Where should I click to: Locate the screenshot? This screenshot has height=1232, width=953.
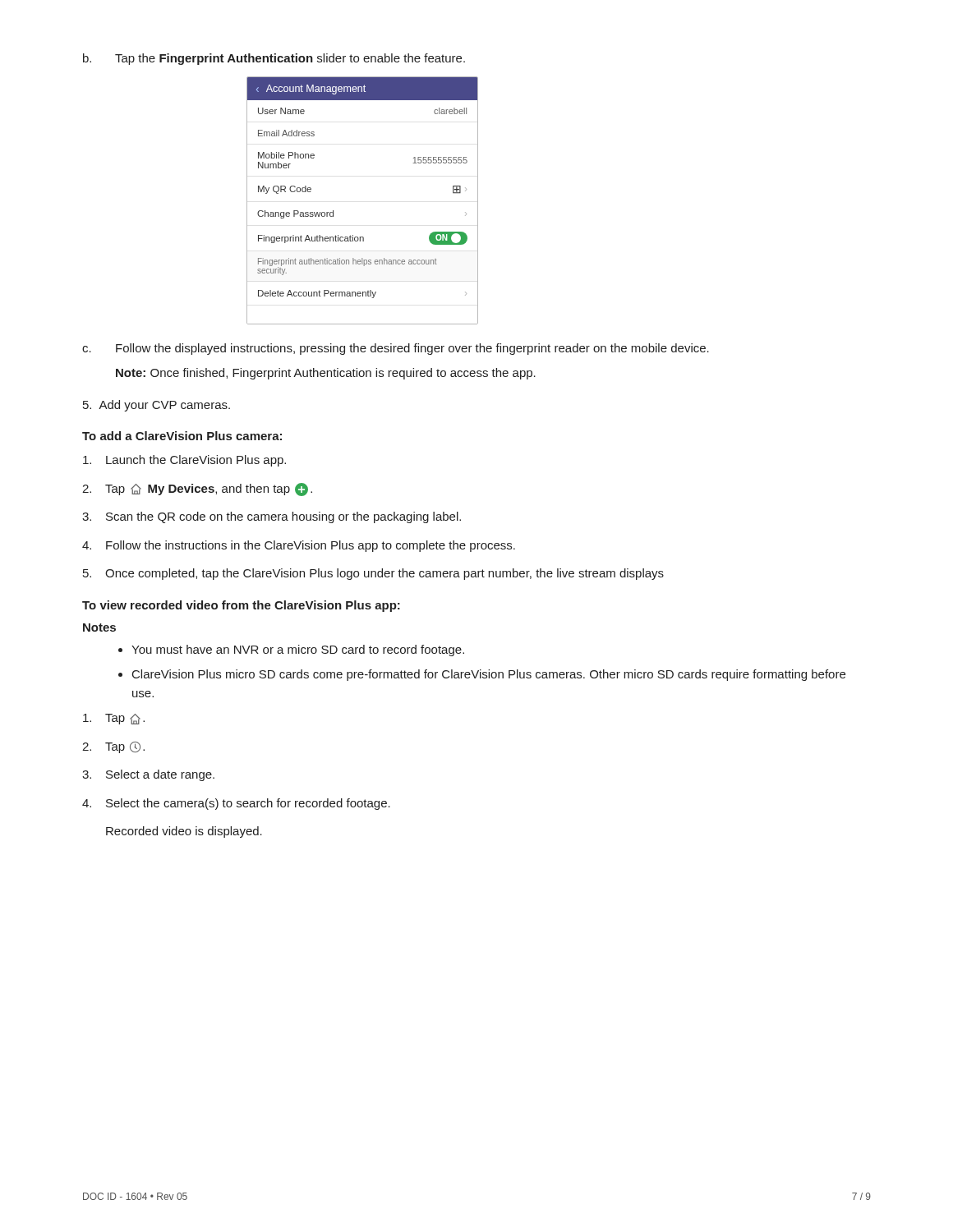pos(362,200)
